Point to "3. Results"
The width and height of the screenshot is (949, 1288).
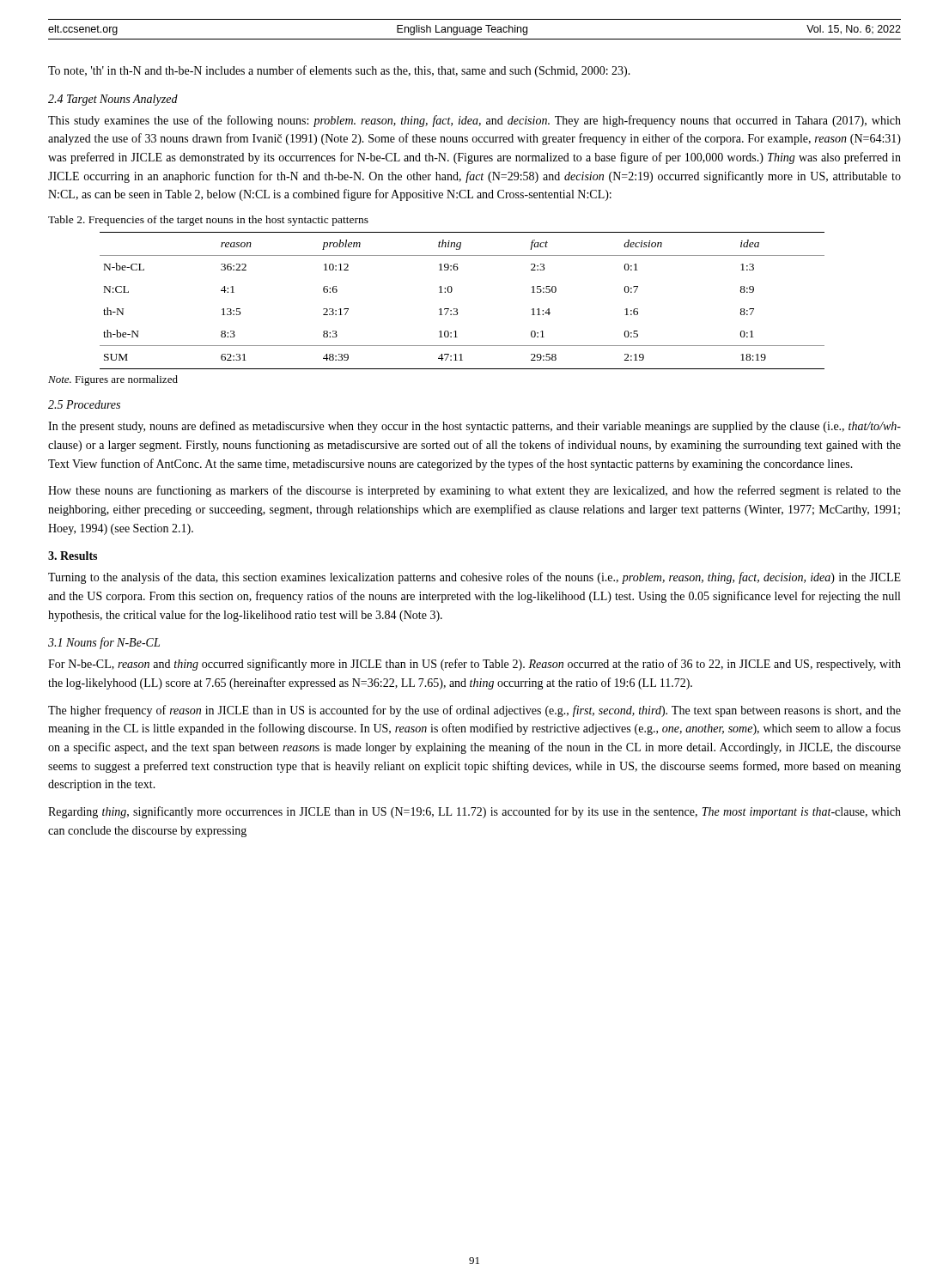pyautogui.click(x=73, y=556)
